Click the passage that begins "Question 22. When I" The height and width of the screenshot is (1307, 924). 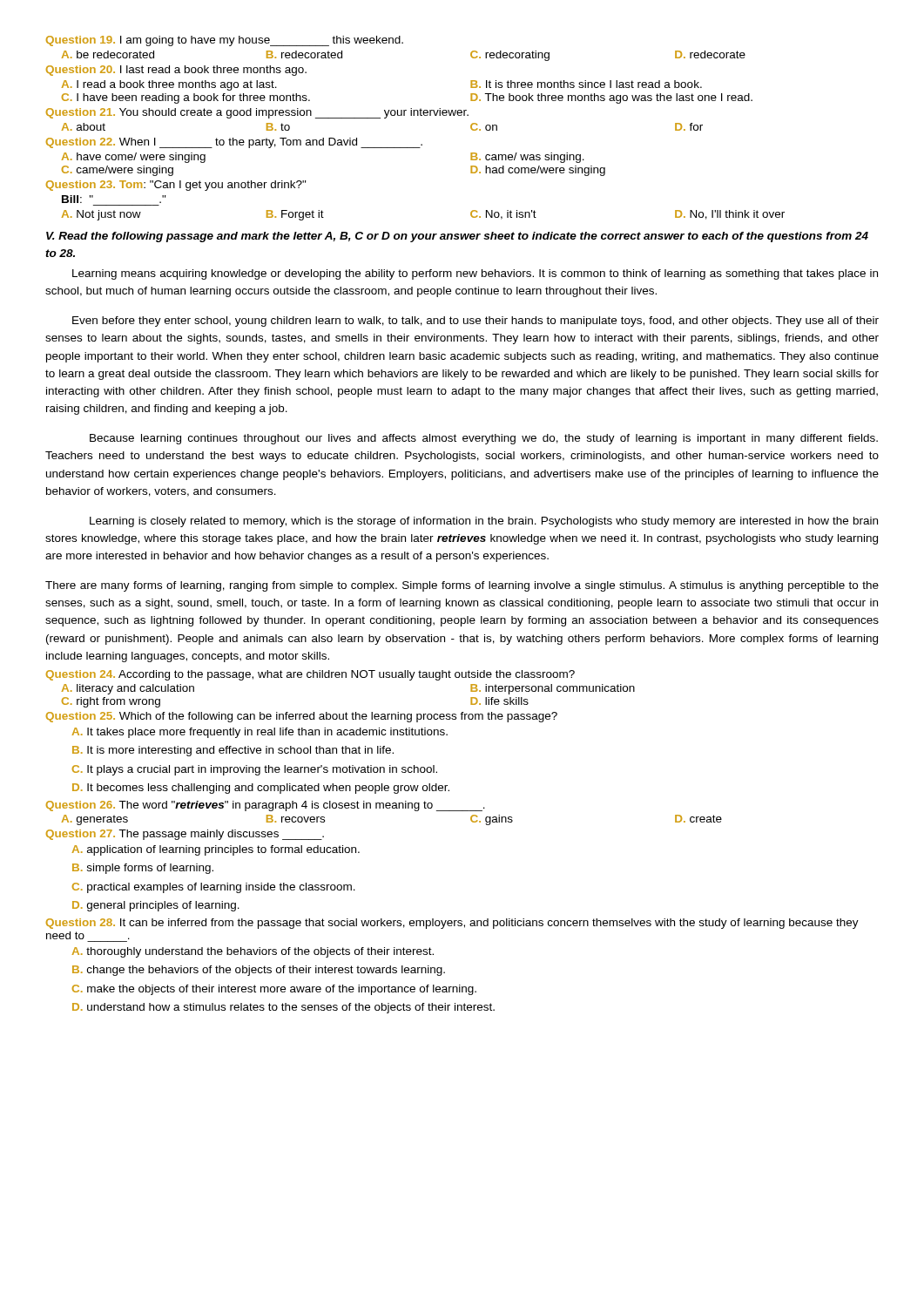click(x=462, y=156)
